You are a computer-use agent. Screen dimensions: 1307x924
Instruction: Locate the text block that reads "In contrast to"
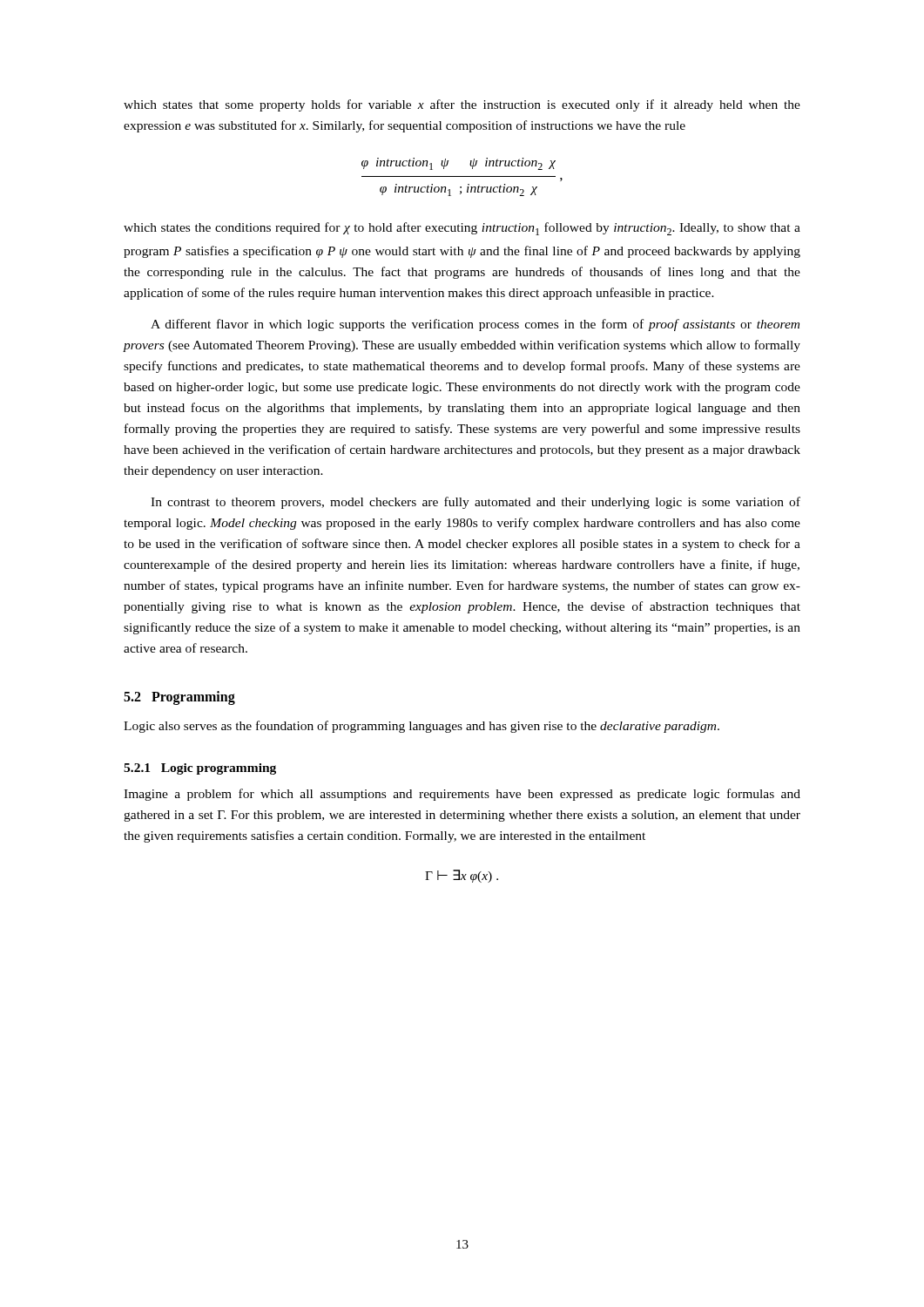(x=462, y=575)
